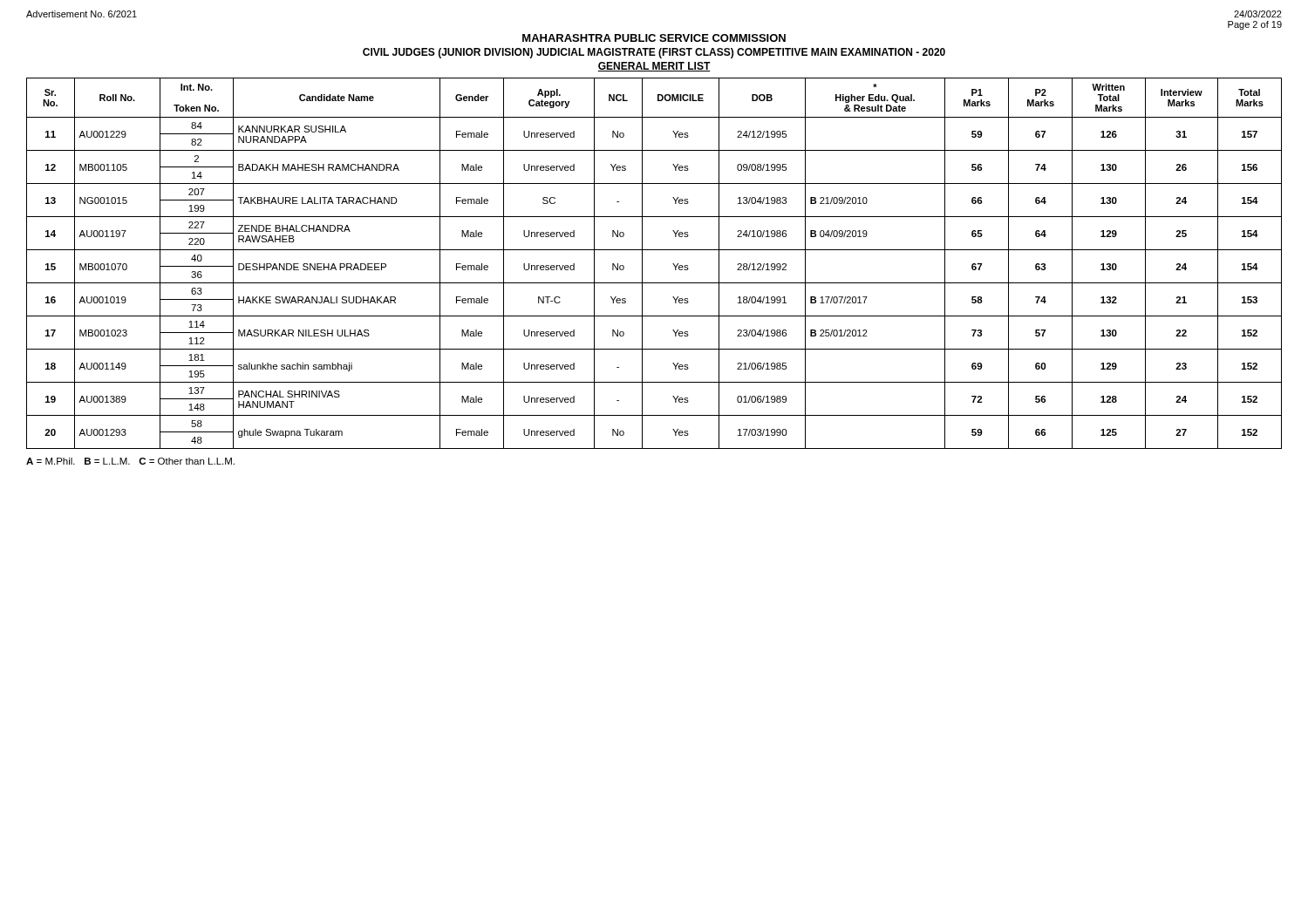Locate the block of text that opens with "A = M.Phil. B"
Screen dimensions: 924x1308
pos(131,461)
